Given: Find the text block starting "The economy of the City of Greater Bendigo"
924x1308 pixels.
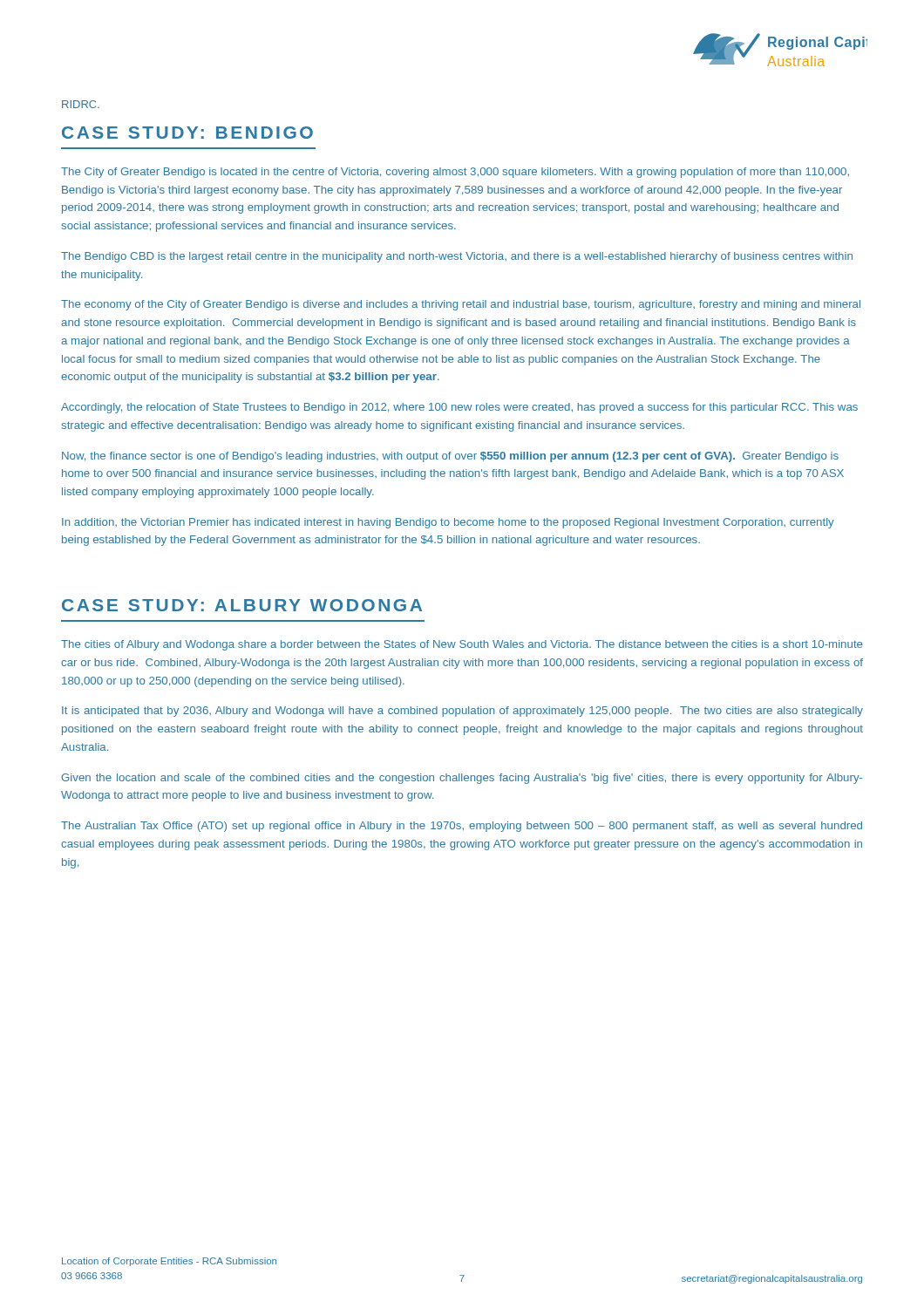Looking at the screenshot, I should coord(461,340).
